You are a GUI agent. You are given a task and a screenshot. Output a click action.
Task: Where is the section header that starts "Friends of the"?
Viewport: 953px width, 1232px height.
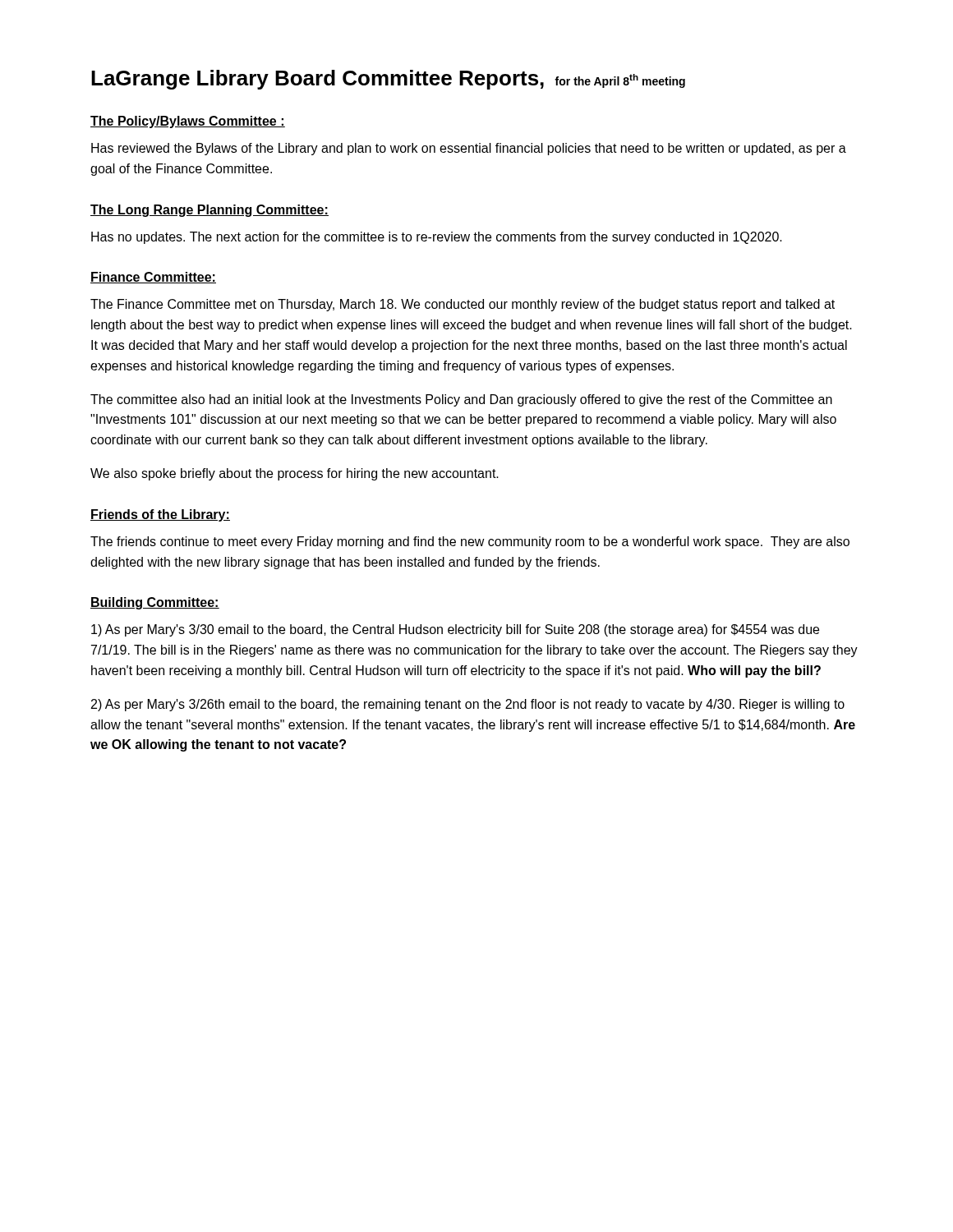[160, 514]
